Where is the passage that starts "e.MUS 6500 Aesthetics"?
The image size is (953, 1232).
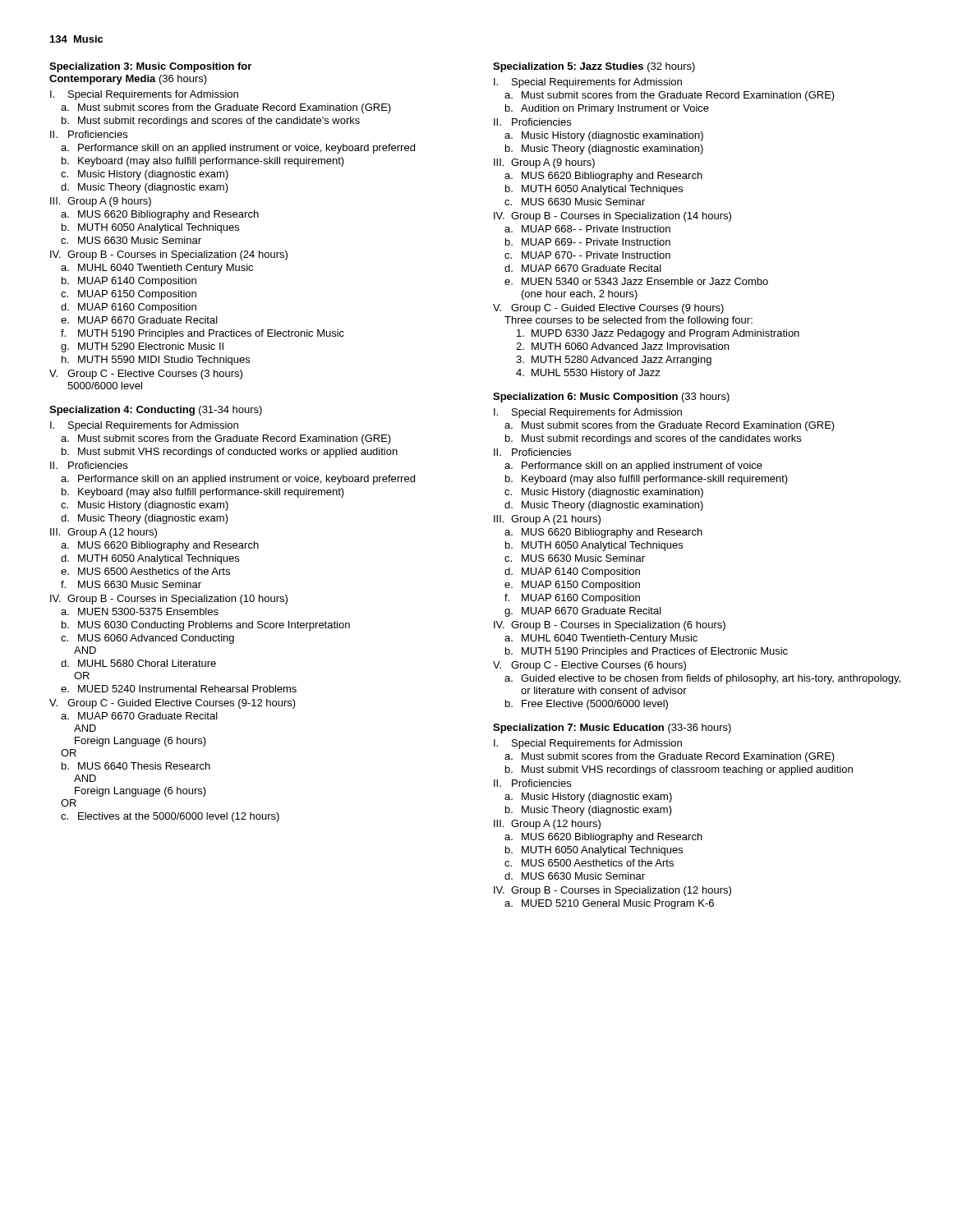click(x=145, y=571)
